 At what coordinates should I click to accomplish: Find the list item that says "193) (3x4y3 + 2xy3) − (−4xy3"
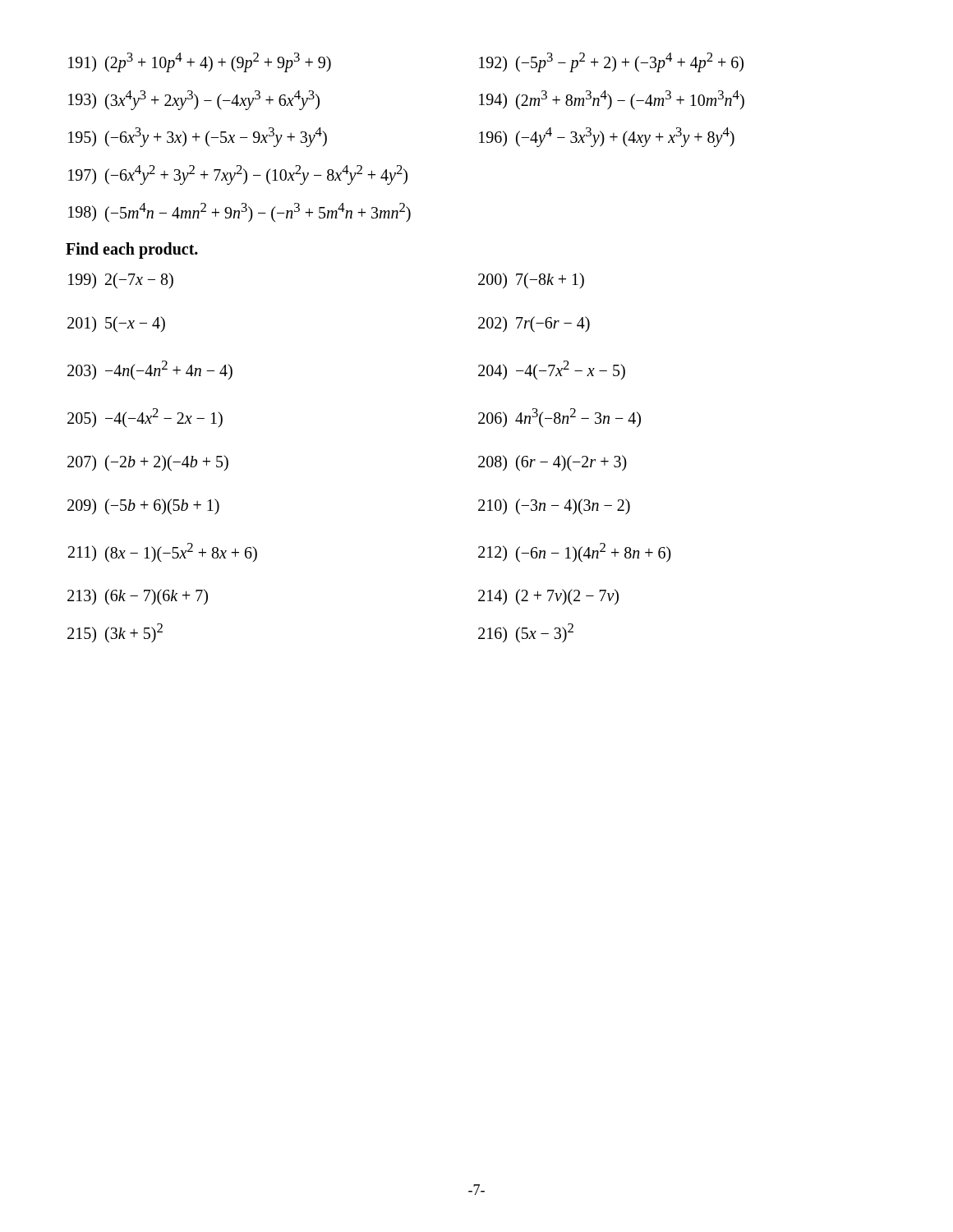point(193,98)
